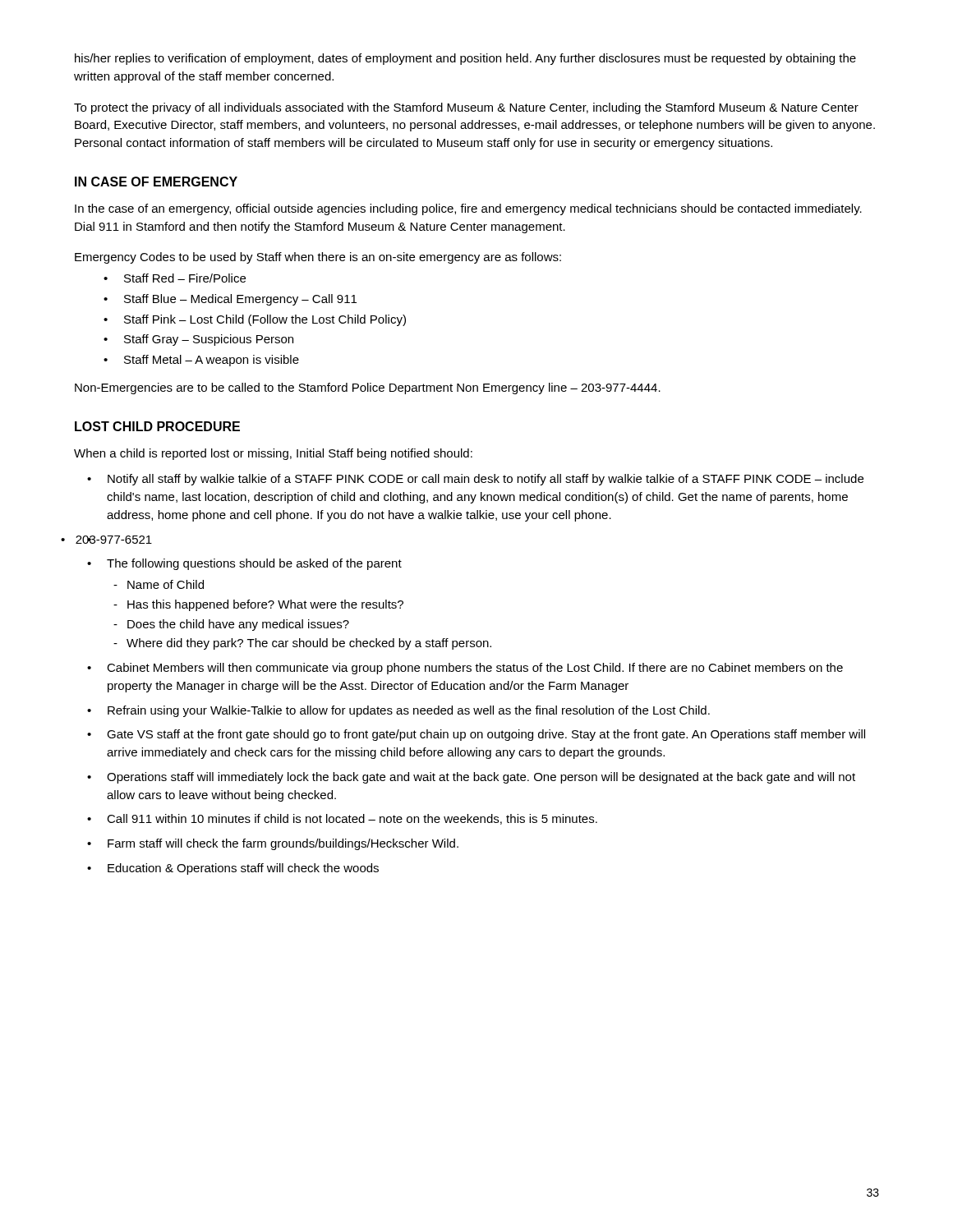953x1232 pixels.
Task: Point to "LOST CHILD PROCEDURE"
Action: point(157,426)
